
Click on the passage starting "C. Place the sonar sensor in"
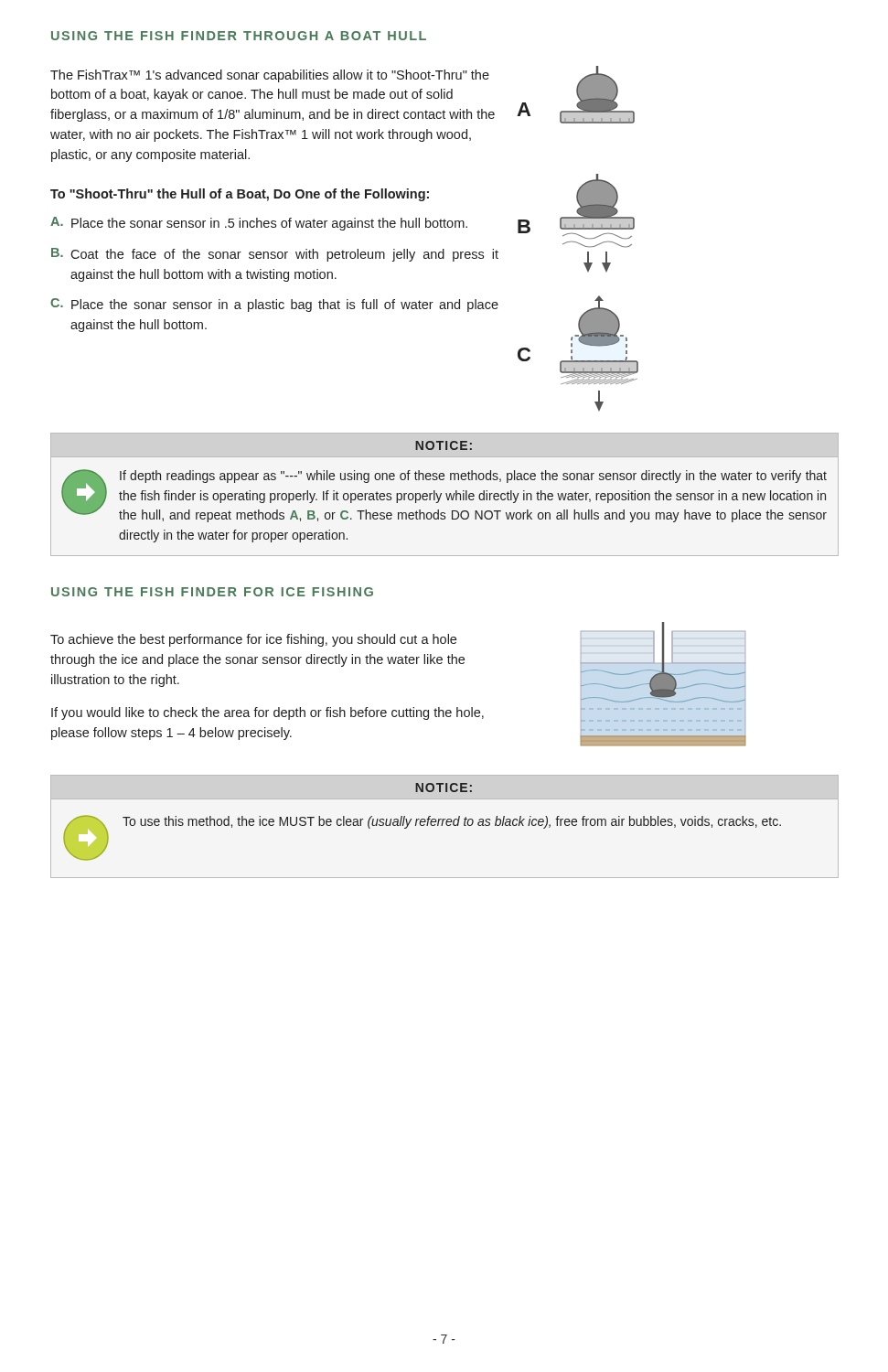tap(274, 316)
